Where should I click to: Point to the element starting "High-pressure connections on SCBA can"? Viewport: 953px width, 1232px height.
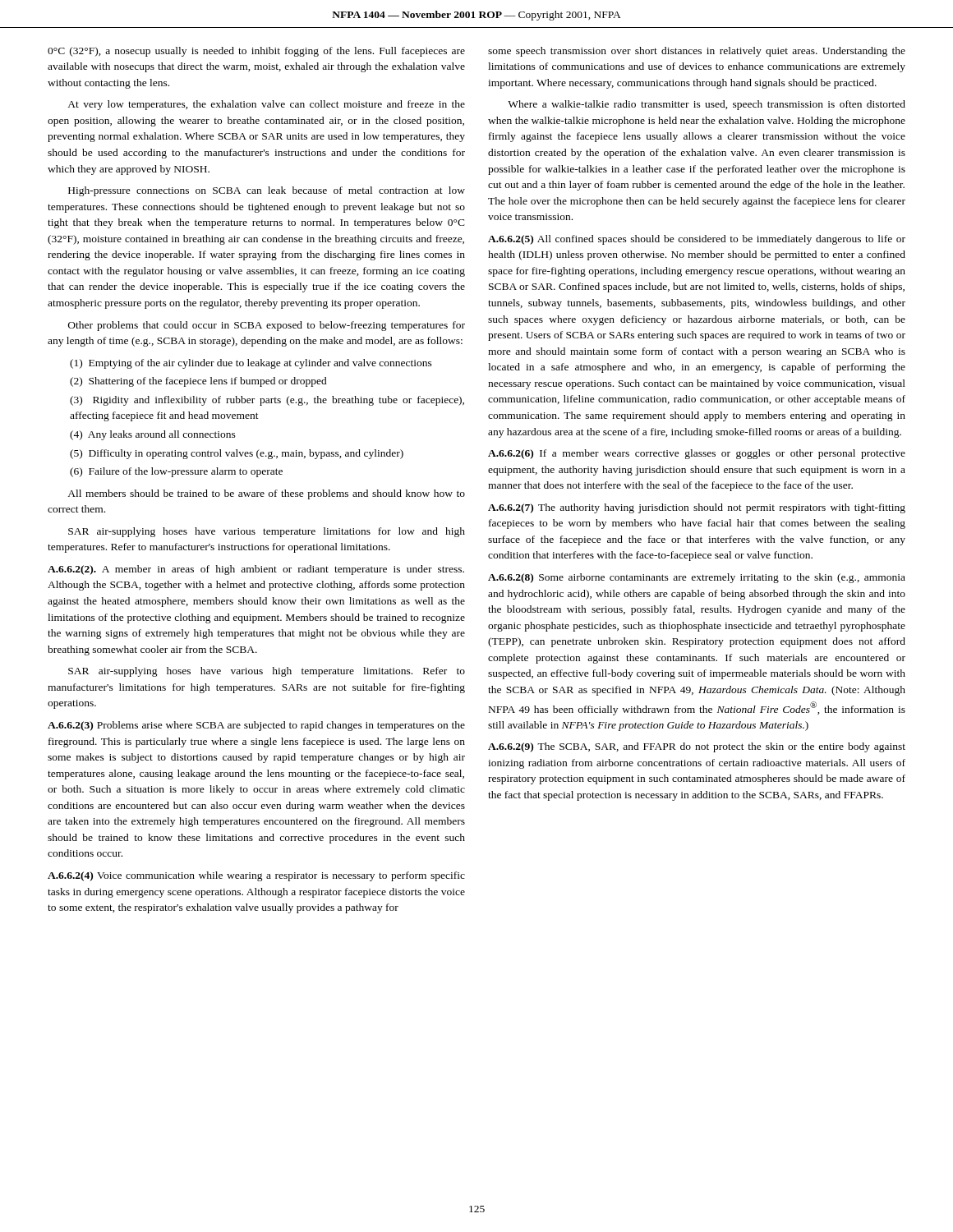(256, 247)
